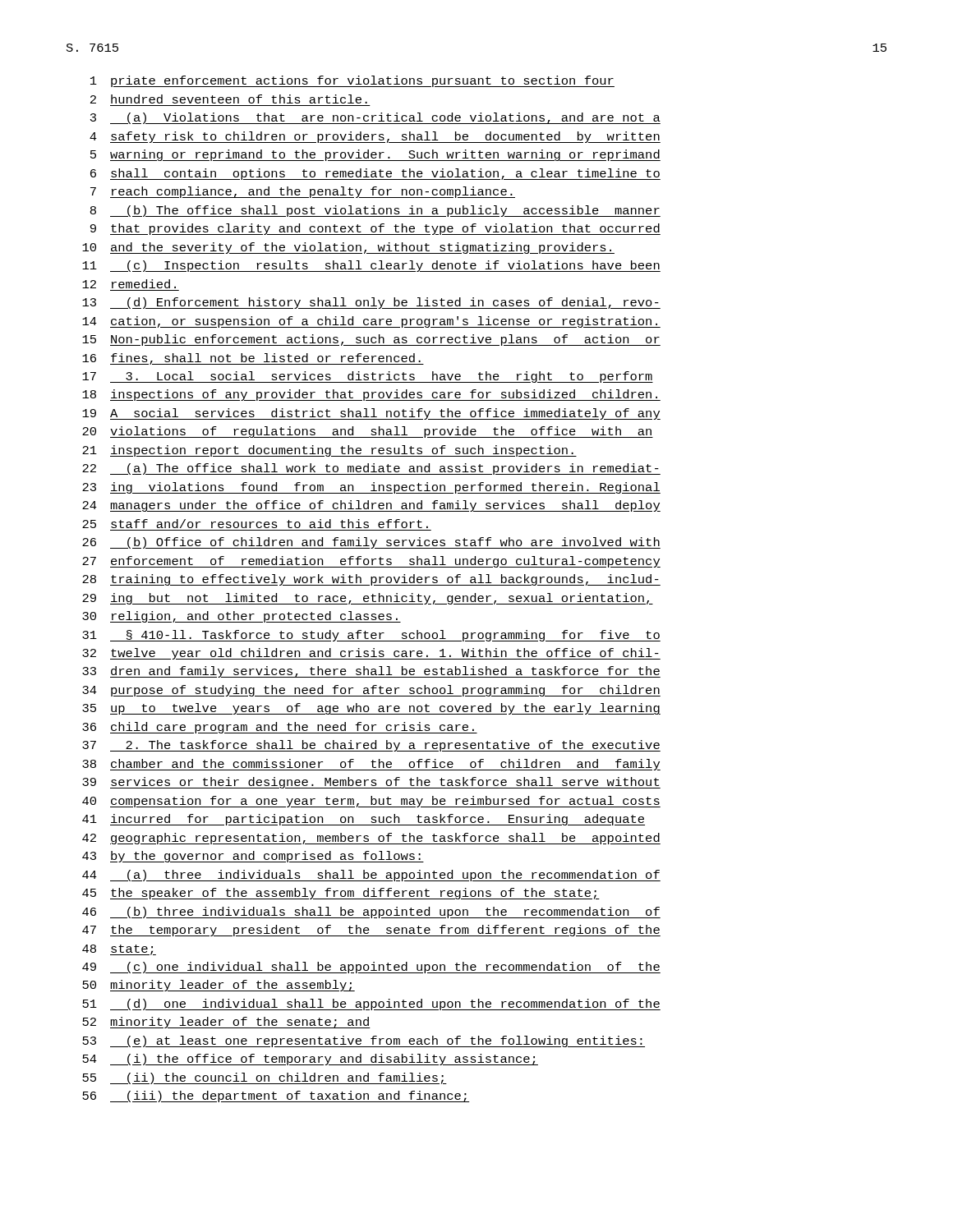Point to the block beginning "4safety risk to children or providers, shall"
The height and width of the screenshot is (1232, 953).
(363, 137)
